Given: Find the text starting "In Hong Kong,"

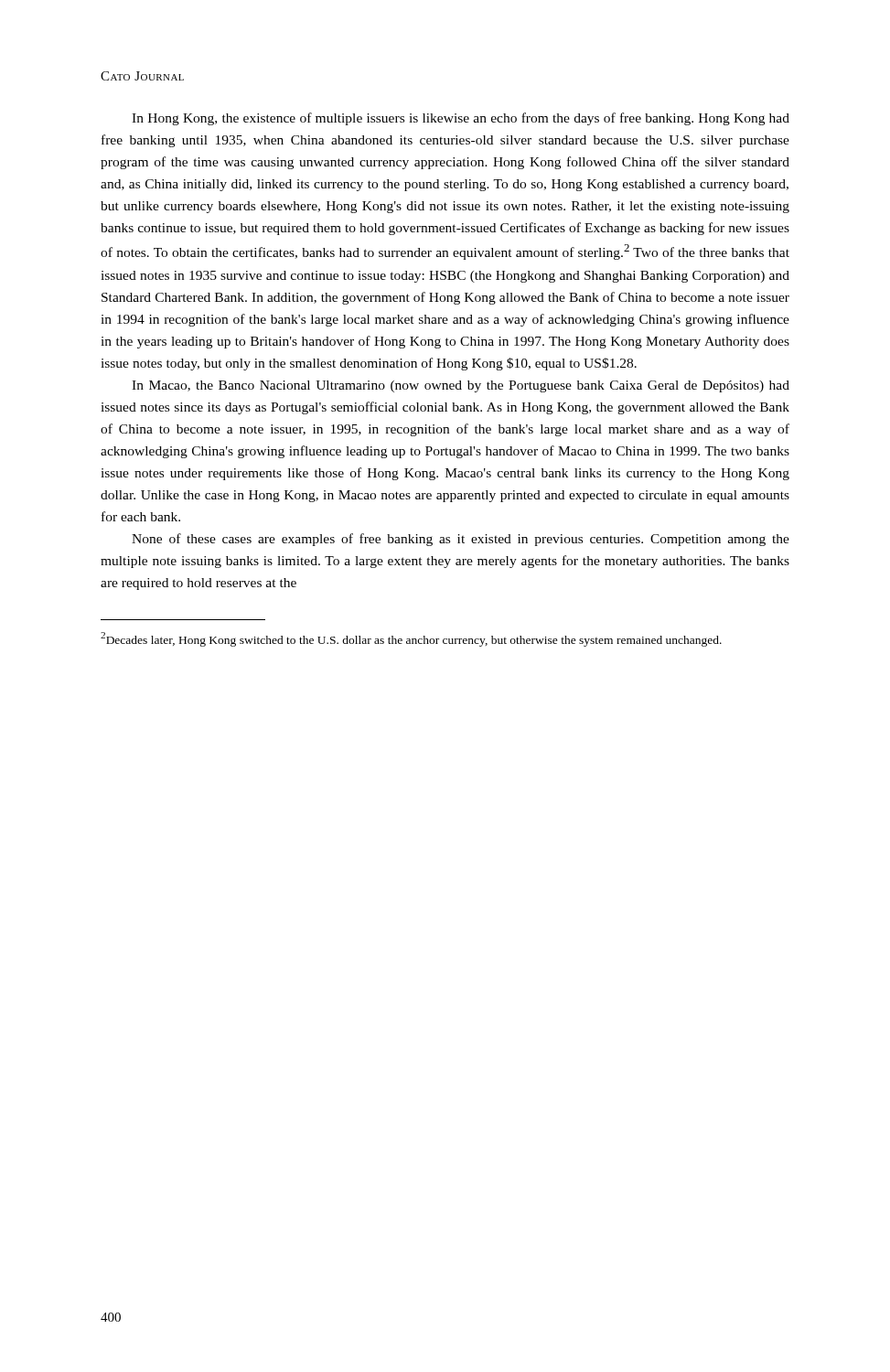Looking at the screenshot, I should tap(445, 350).
